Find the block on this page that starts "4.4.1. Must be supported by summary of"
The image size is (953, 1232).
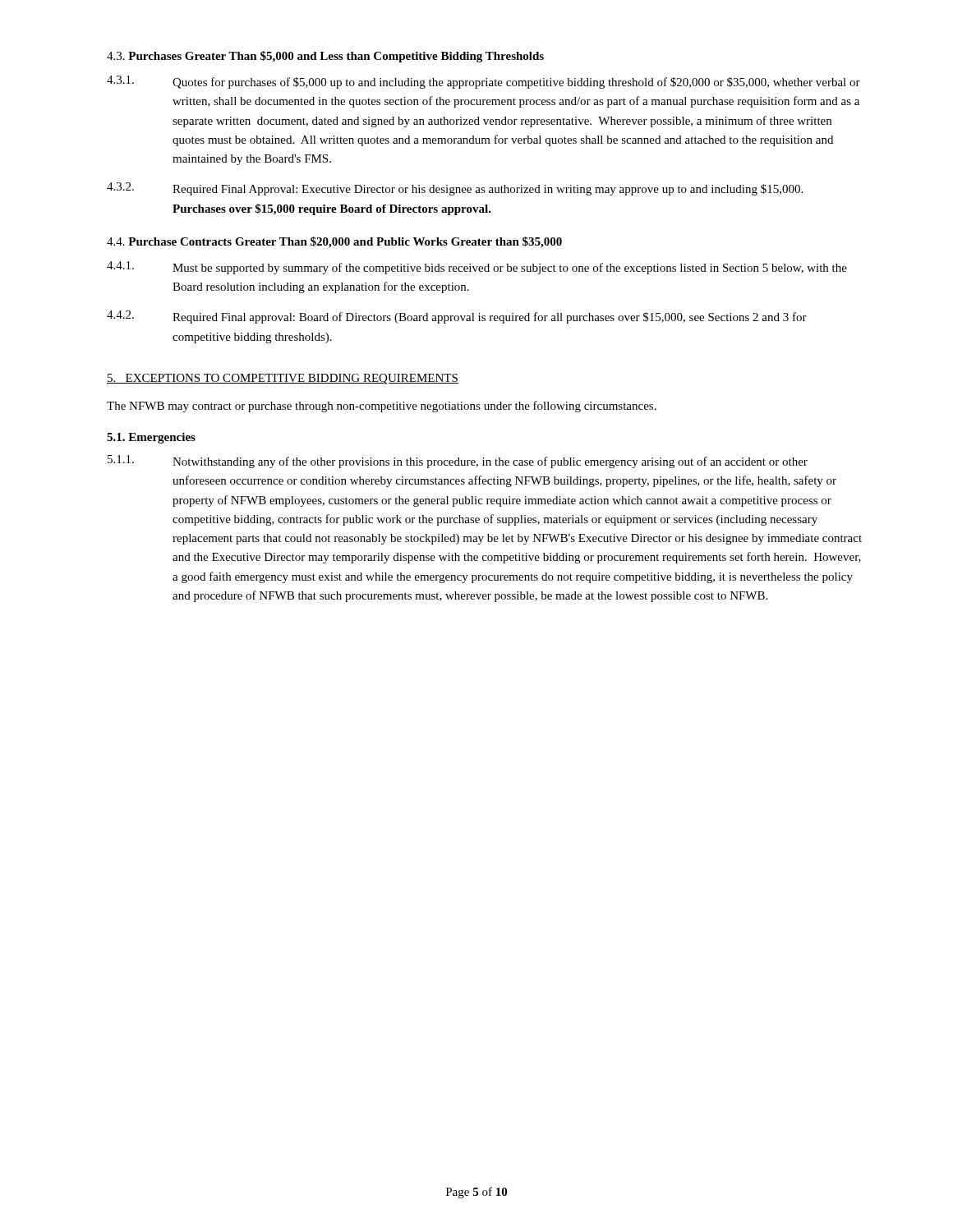(485, 278)
